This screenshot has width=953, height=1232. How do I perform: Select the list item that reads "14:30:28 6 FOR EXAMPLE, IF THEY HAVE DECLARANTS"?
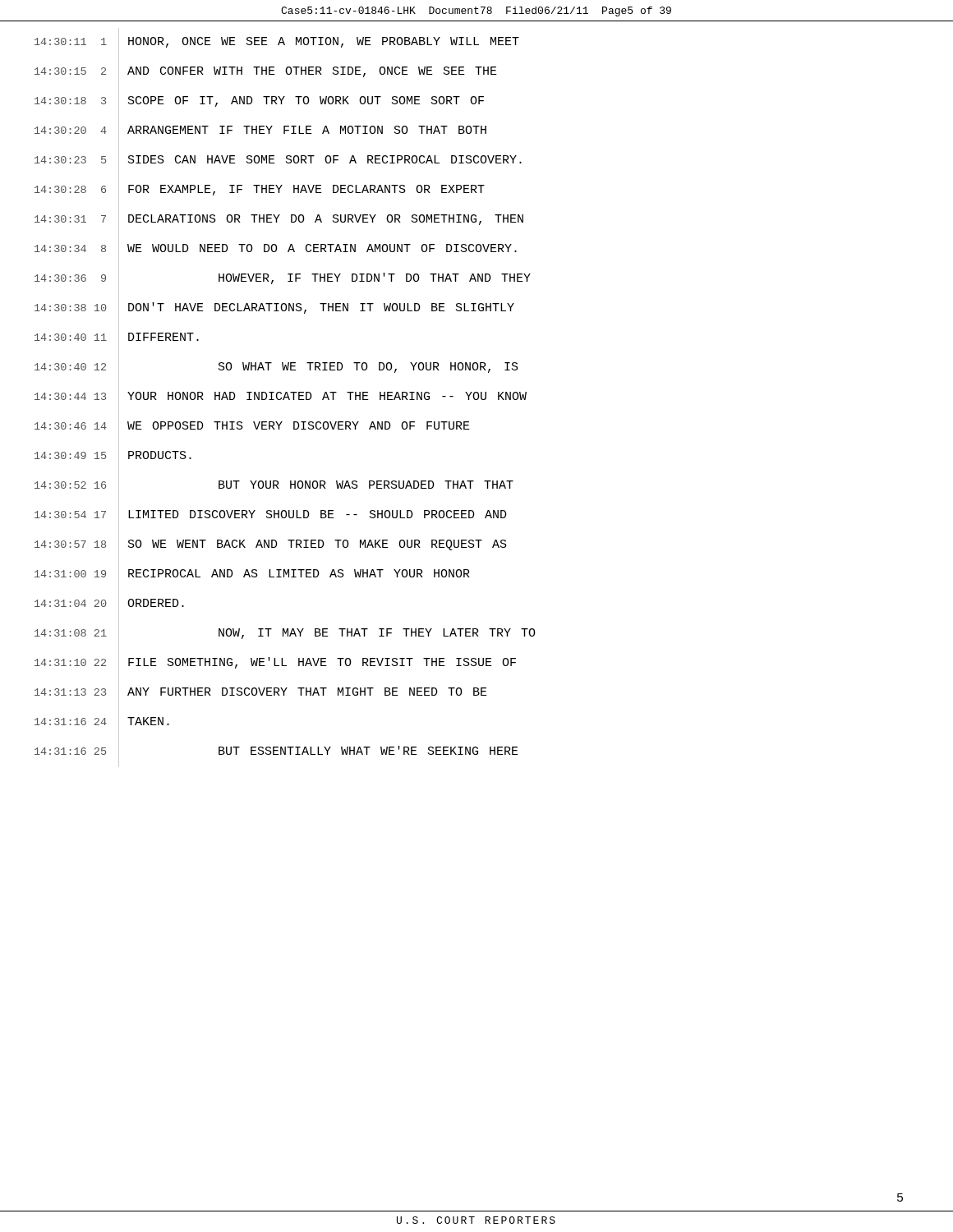(x=476, y=191)
